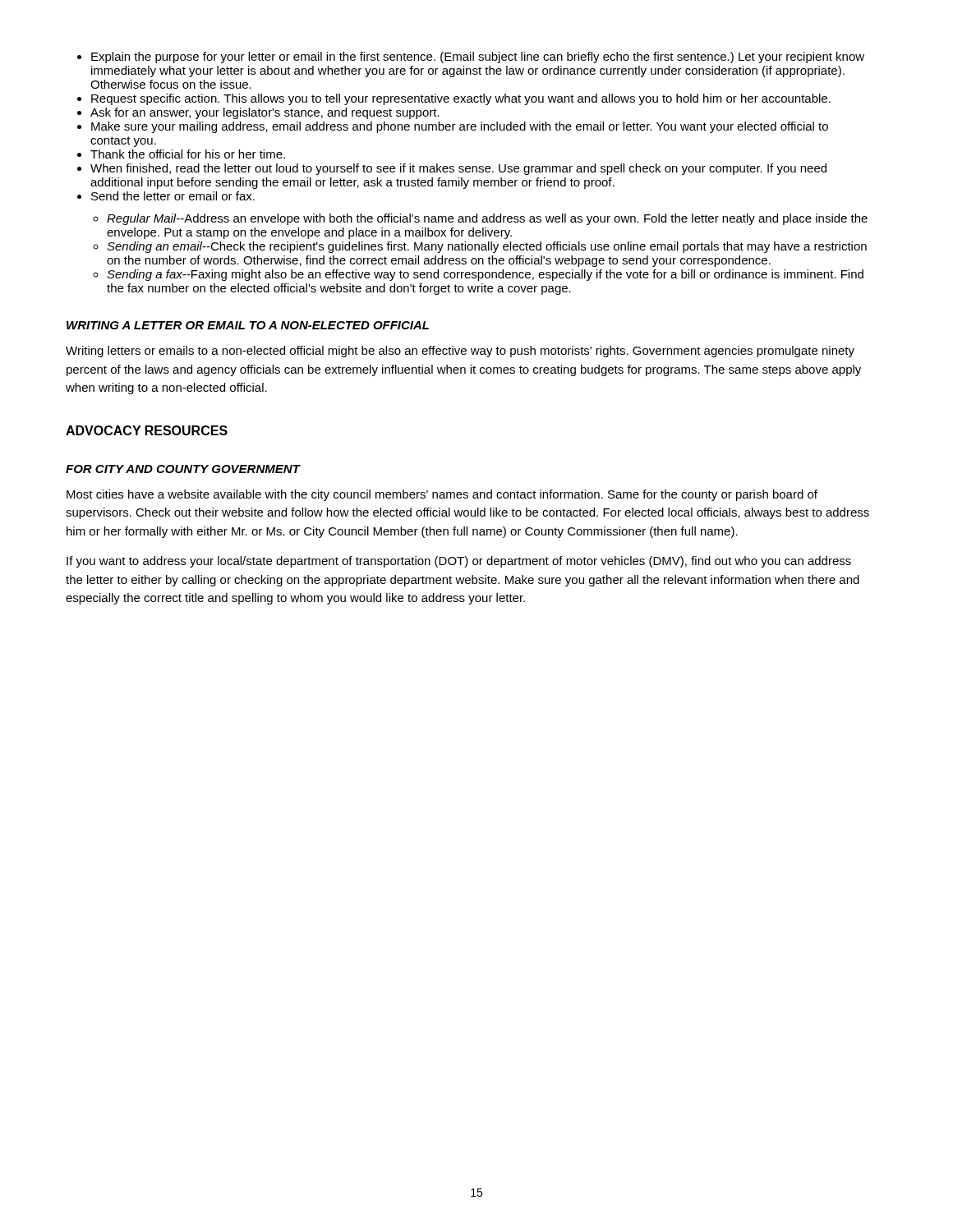
Task: Point to the block beginning "Thank the official for his or"
Action: click(x=481, y=154)
